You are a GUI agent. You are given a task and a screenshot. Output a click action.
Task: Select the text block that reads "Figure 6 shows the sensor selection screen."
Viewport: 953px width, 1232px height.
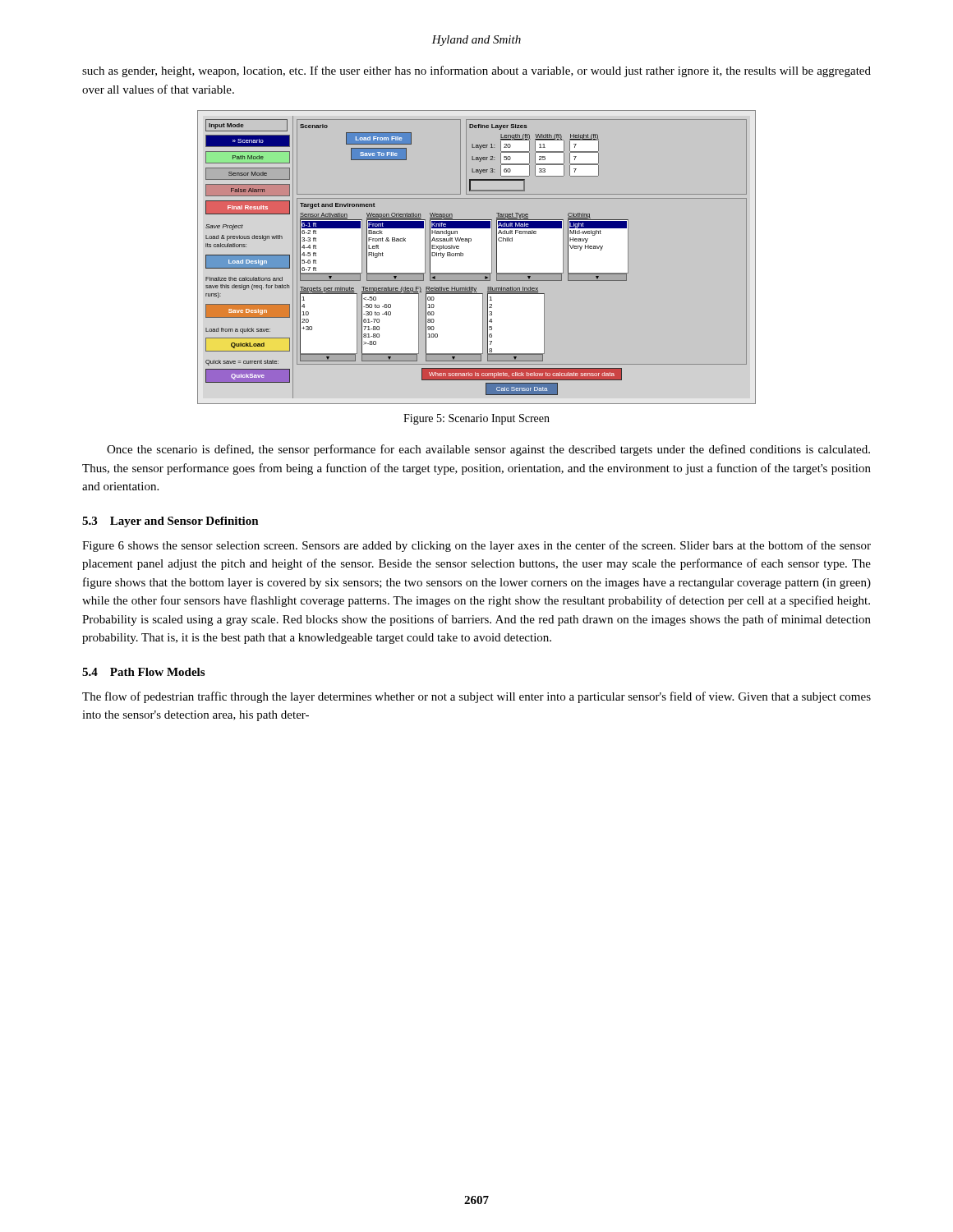pyautogui.click(x=476, y=591)
